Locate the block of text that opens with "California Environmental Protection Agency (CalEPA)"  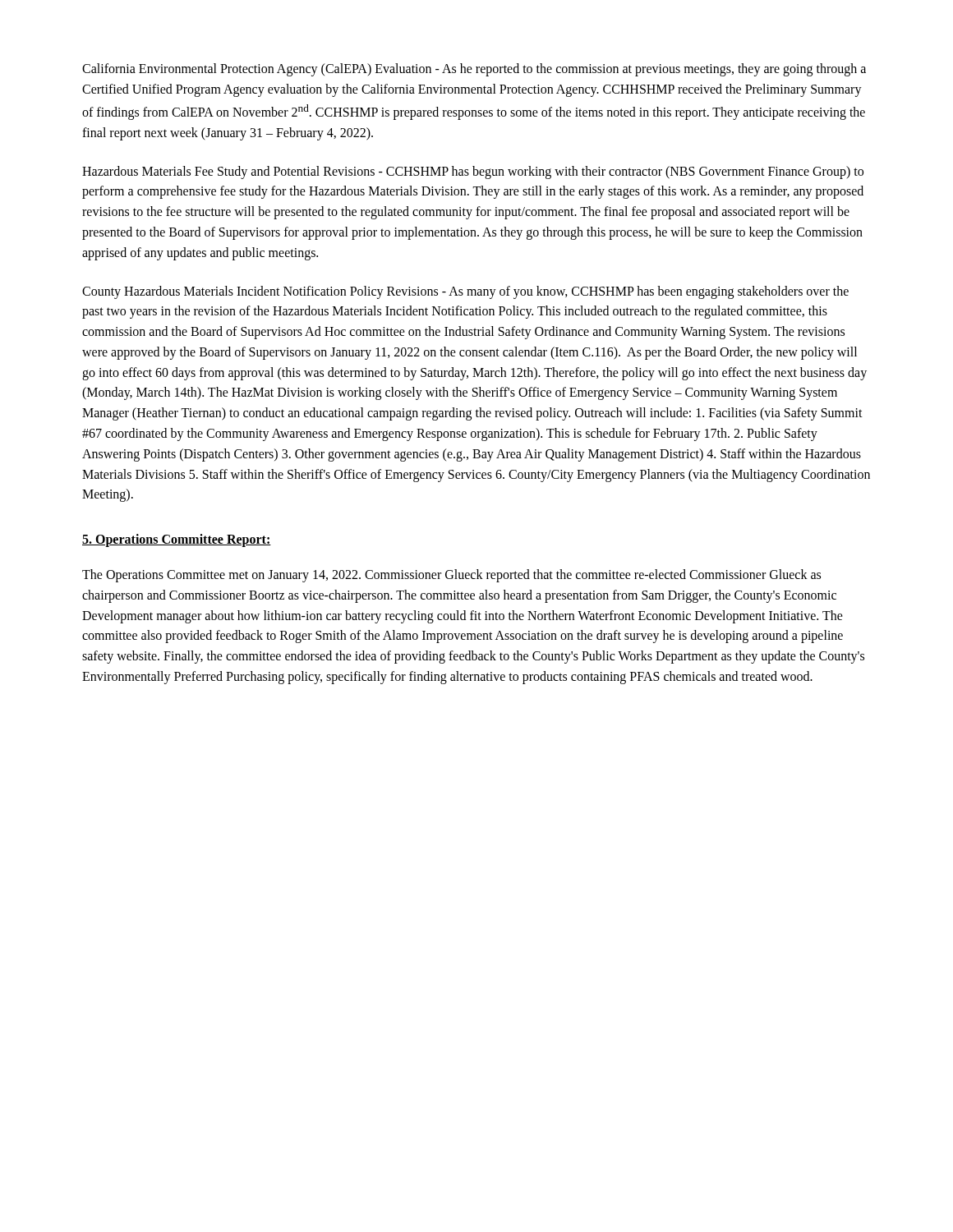(x=474, y=100)
